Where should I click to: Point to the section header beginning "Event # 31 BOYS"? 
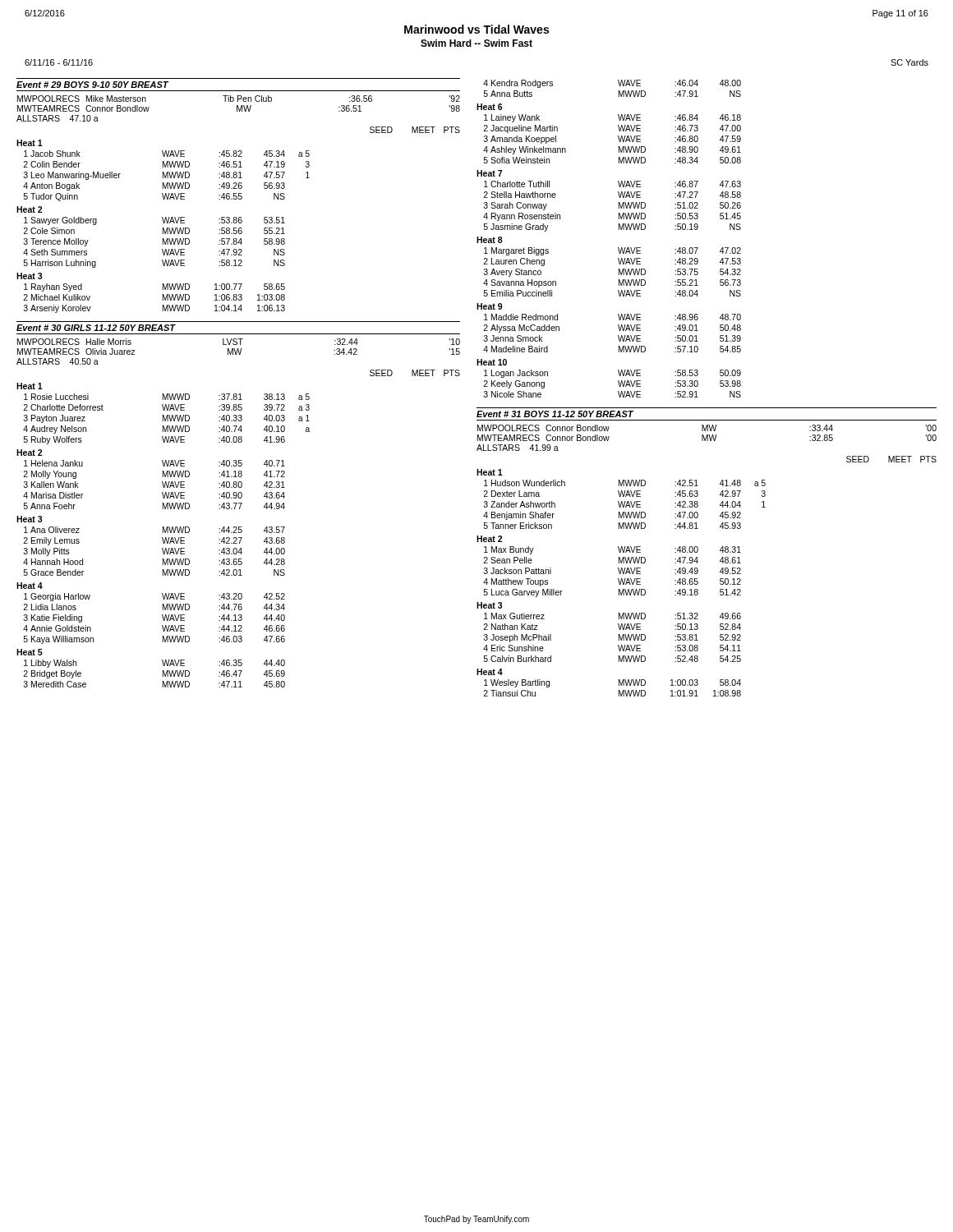click(555, 414)
